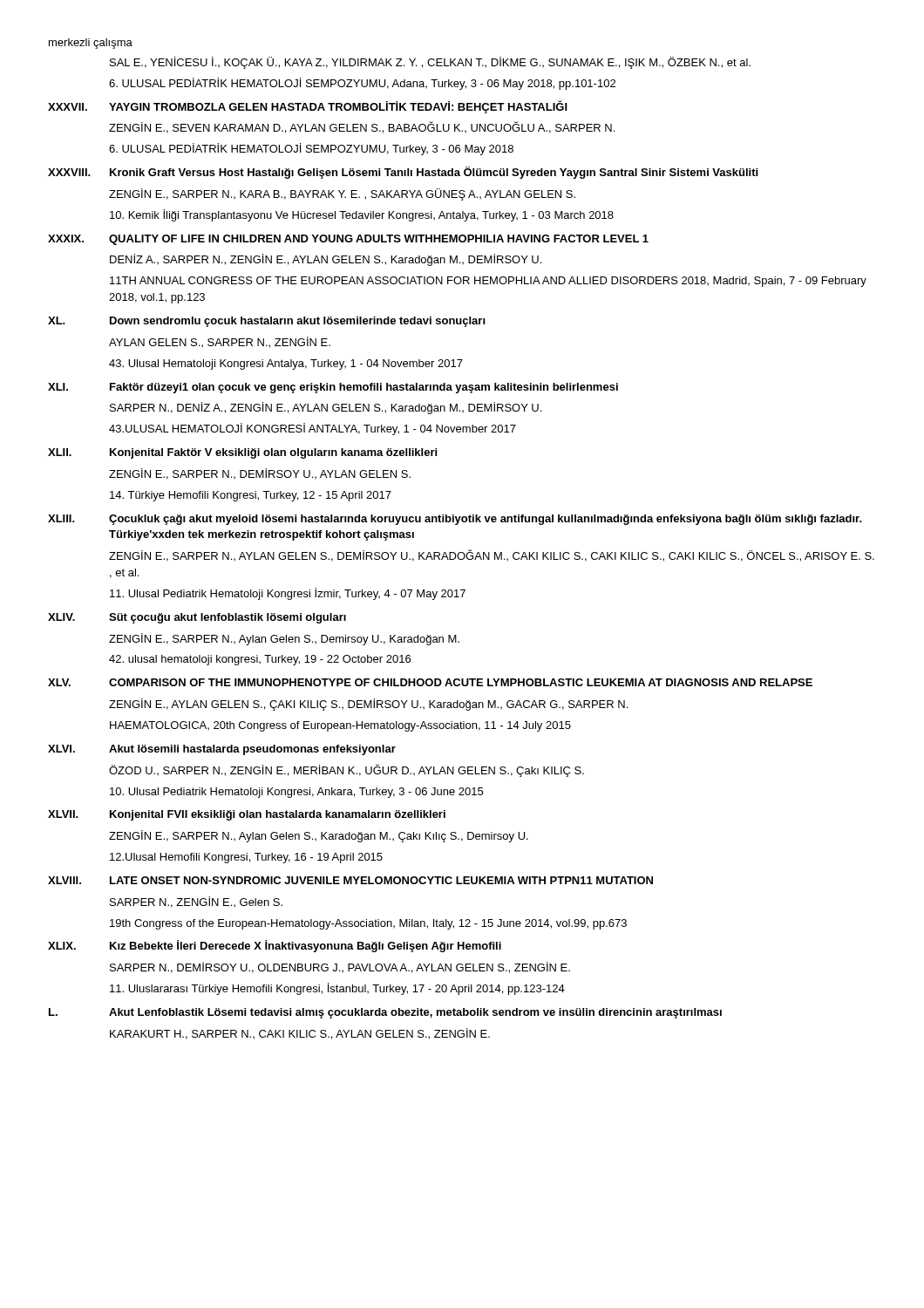Point to the block beginning "HAEMATOLOGICA, 20th Congress of"
924x1308 pixels.
pos(340,725)
